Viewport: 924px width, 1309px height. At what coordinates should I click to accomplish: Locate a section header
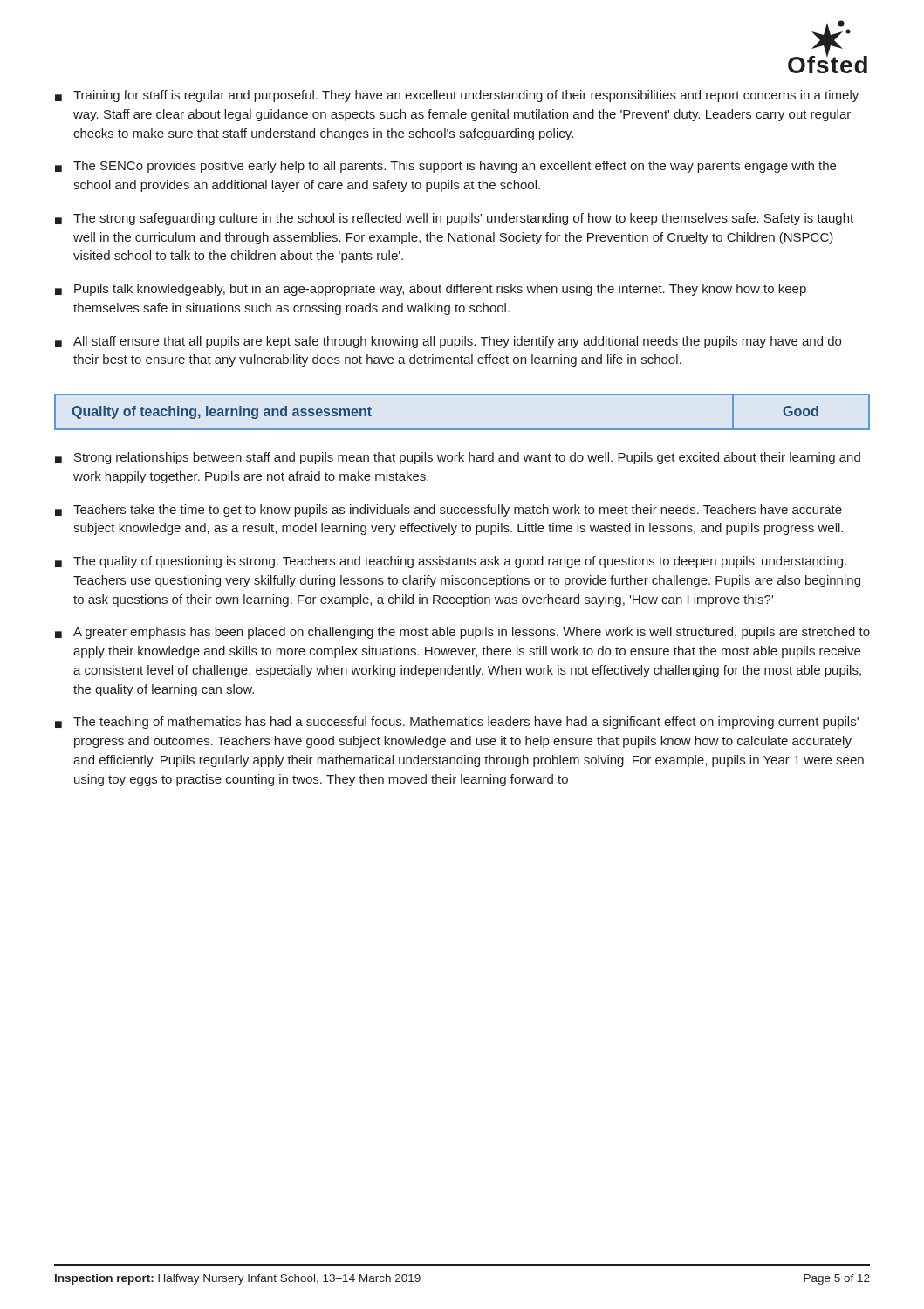point(462,412)
